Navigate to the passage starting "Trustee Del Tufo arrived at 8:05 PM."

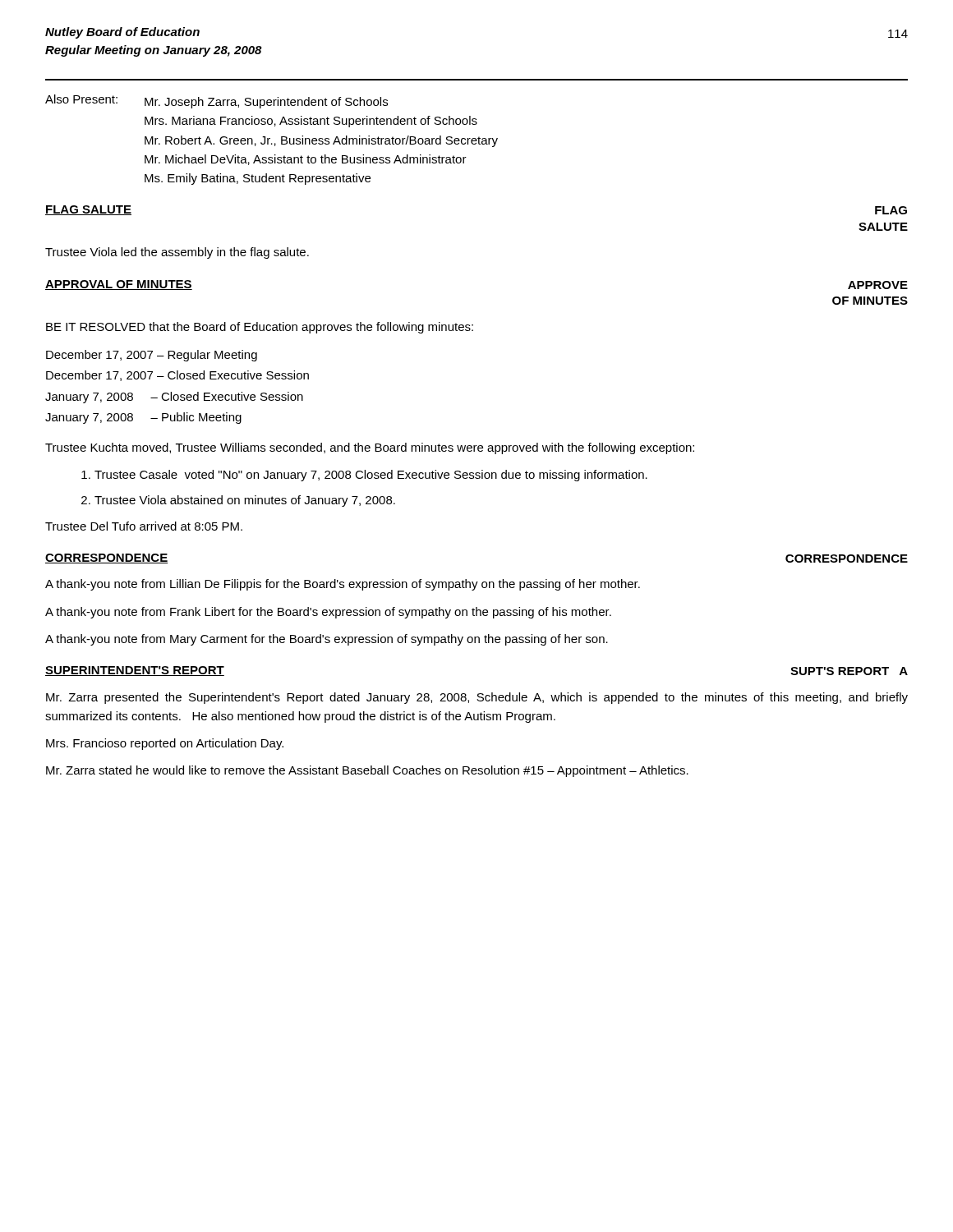[144, 526]
